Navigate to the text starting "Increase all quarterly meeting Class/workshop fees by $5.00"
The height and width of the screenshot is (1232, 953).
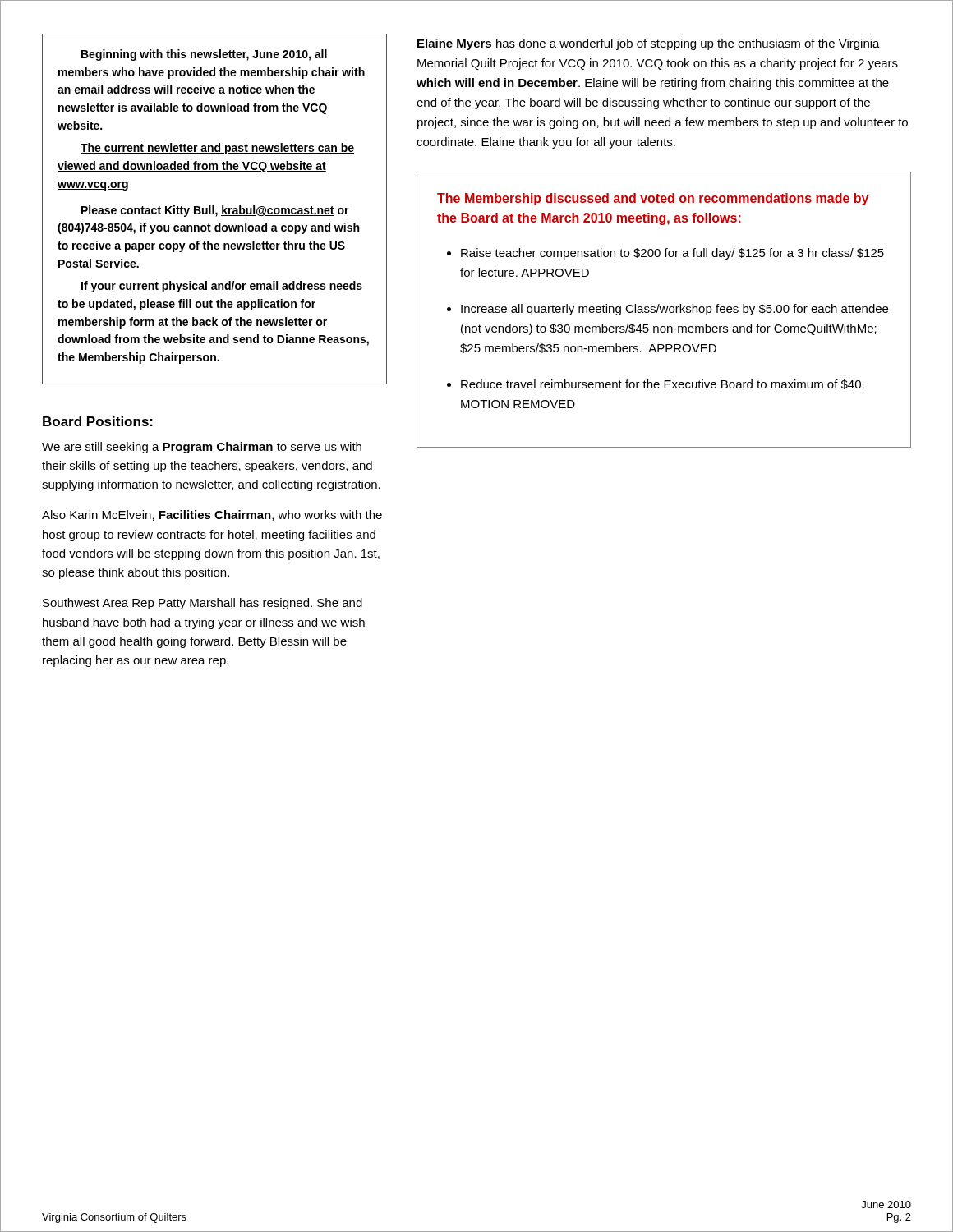point(674,328)
